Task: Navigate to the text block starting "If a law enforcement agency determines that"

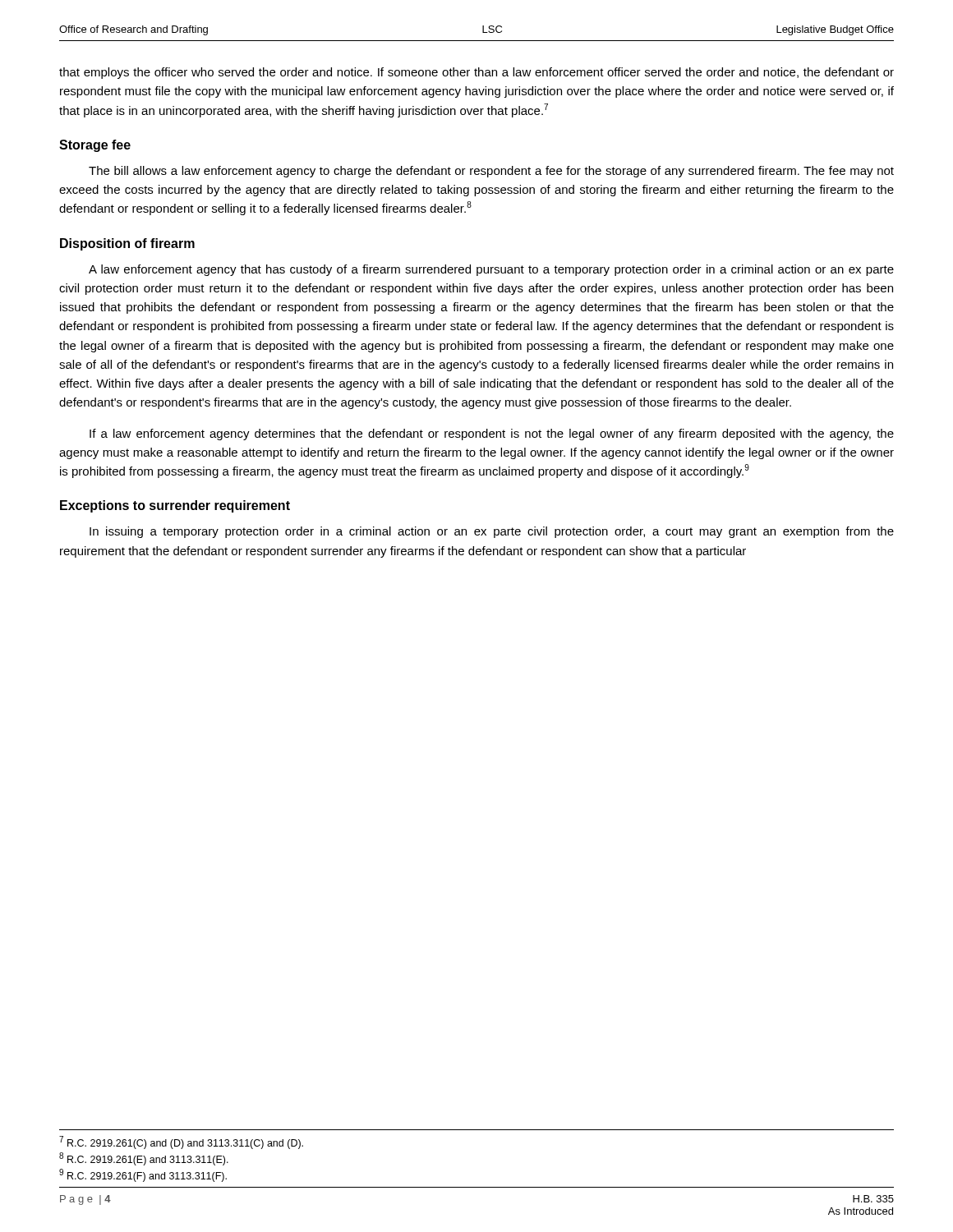Action: [476, 452]
